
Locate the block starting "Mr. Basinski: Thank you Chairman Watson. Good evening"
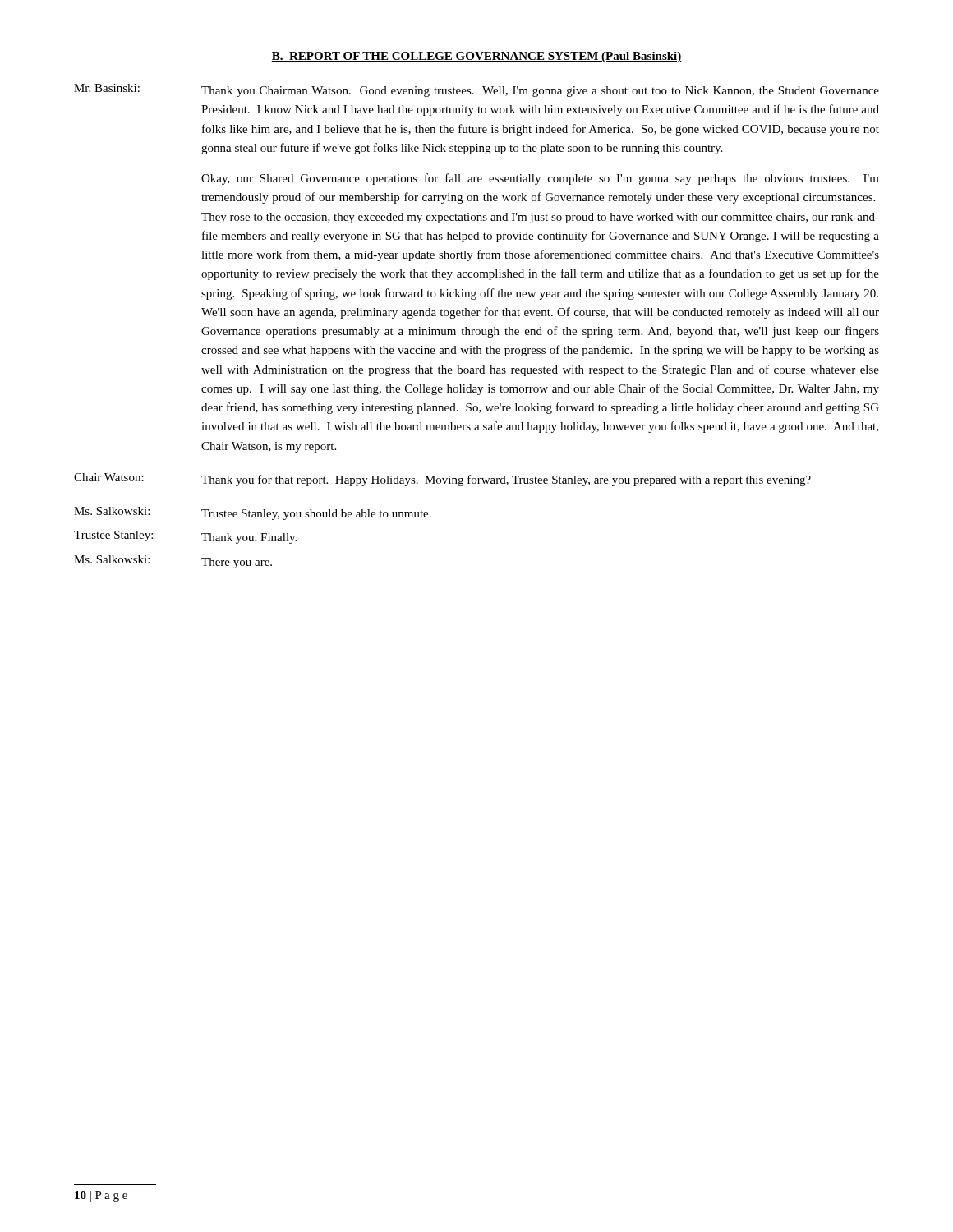click(x=476, y=268)
